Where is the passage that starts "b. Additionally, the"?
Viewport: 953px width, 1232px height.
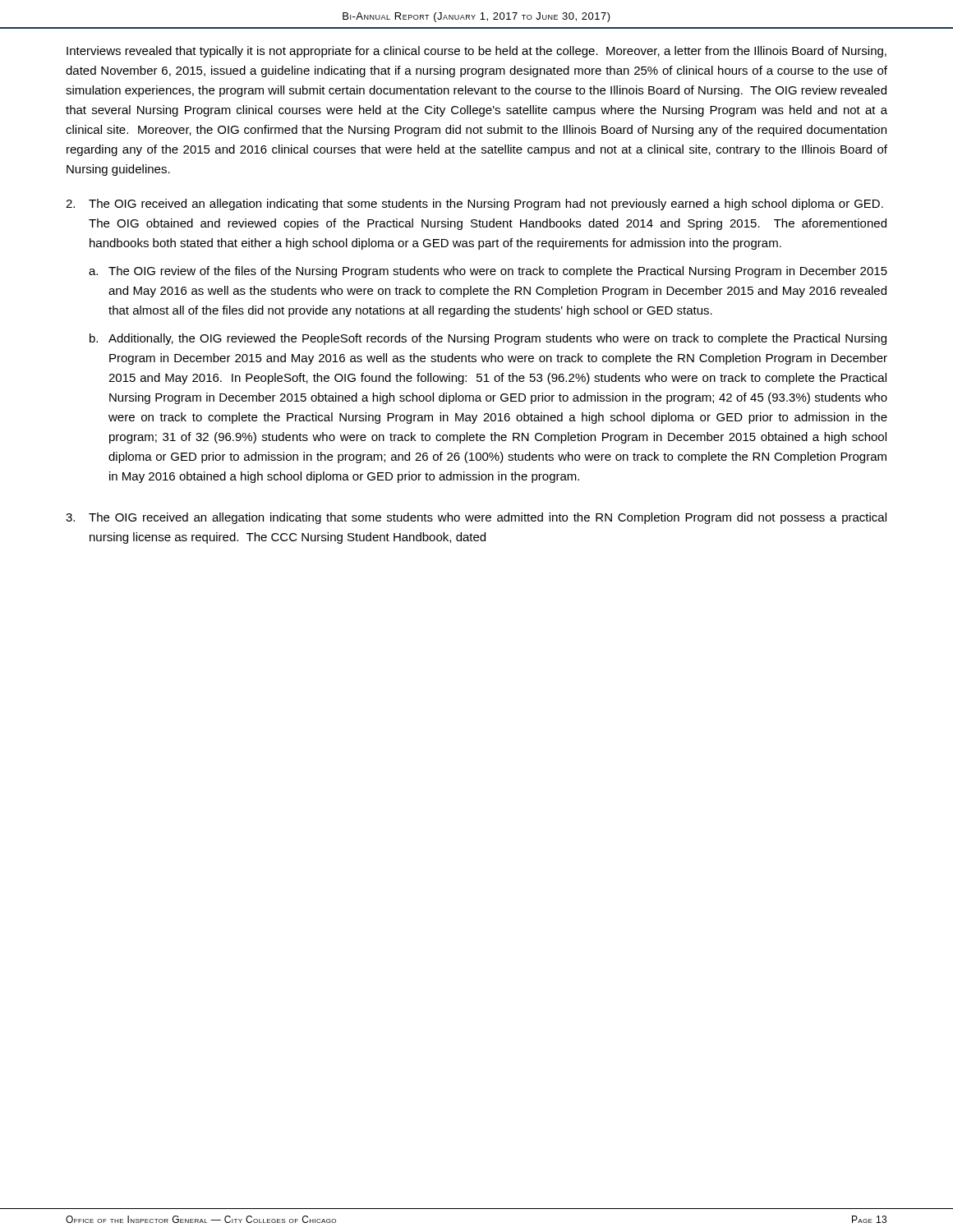tap(488, 407)
